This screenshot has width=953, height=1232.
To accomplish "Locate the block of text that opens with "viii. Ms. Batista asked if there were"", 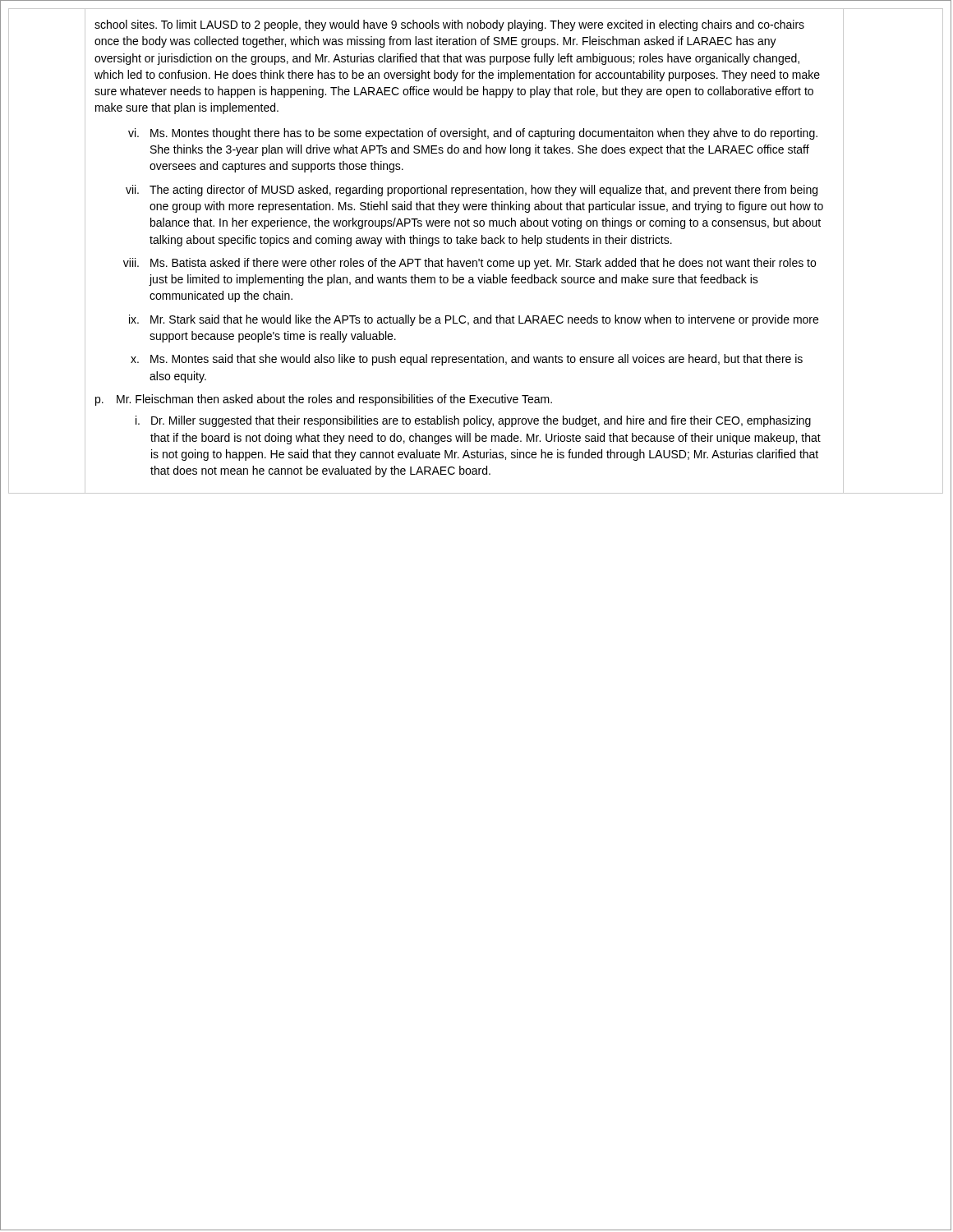I will (460, 280).
